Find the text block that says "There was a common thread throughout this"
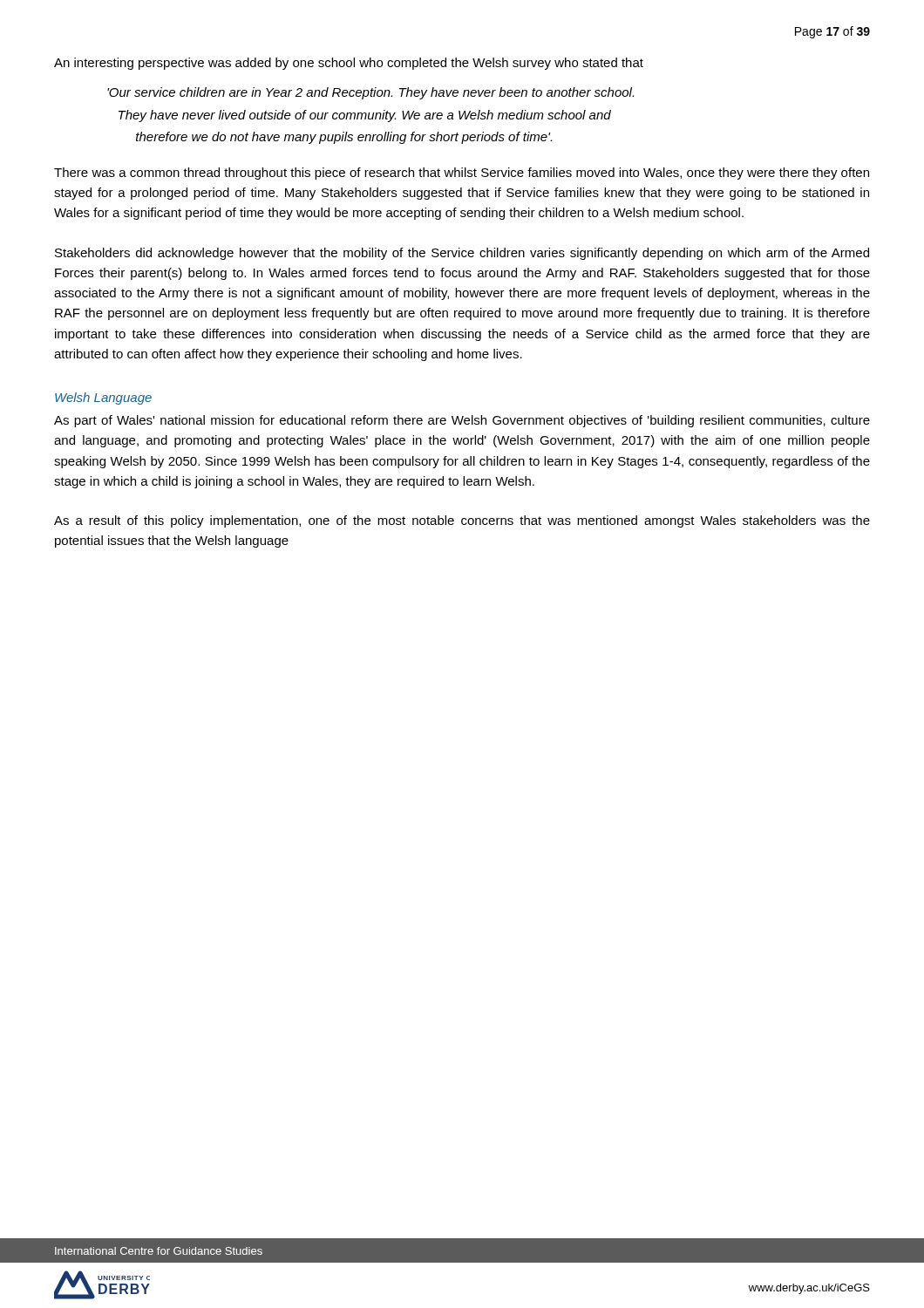 462,192
